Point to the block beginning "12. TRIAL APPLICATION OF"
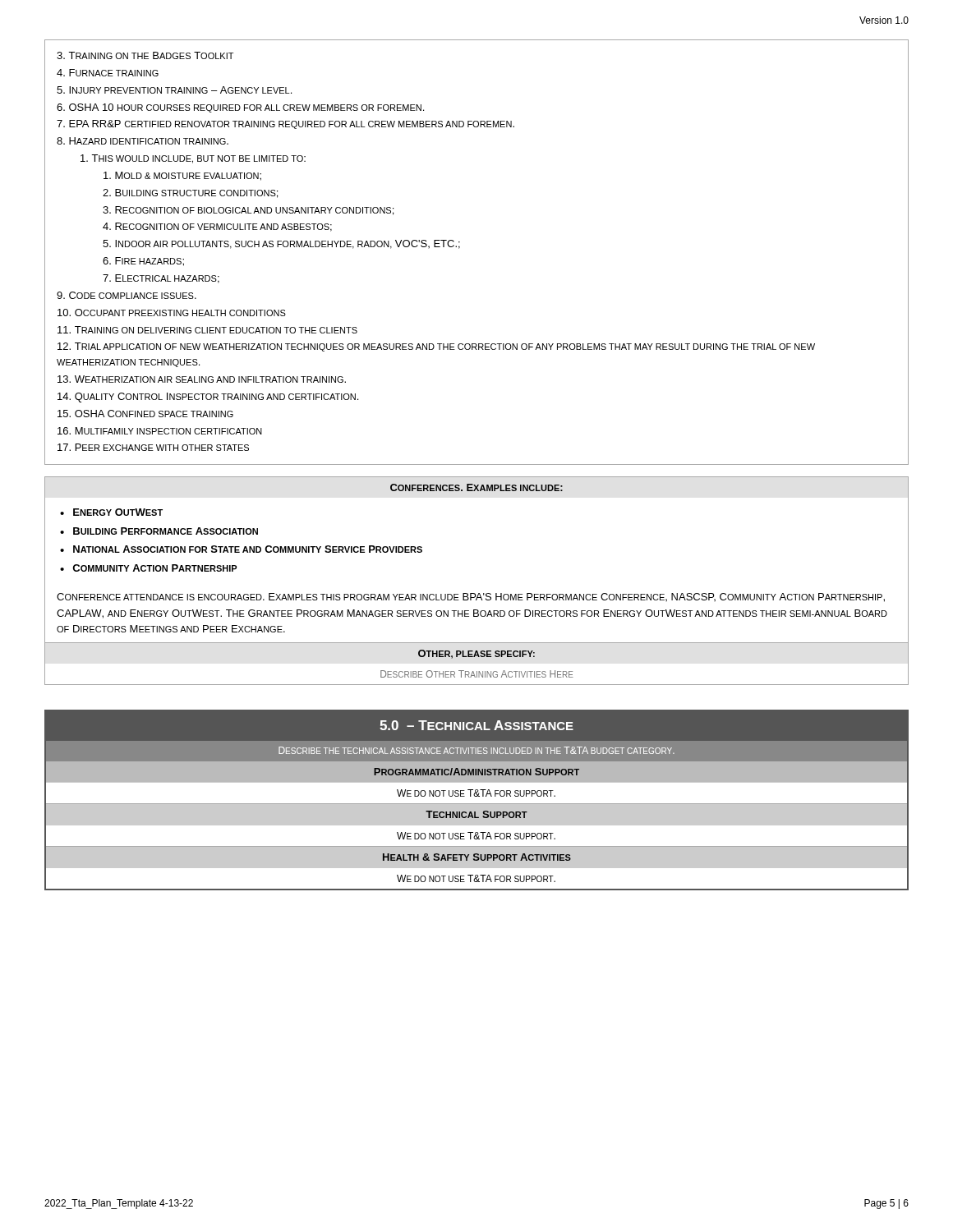The image size is (953, 1232). [436, 354]
